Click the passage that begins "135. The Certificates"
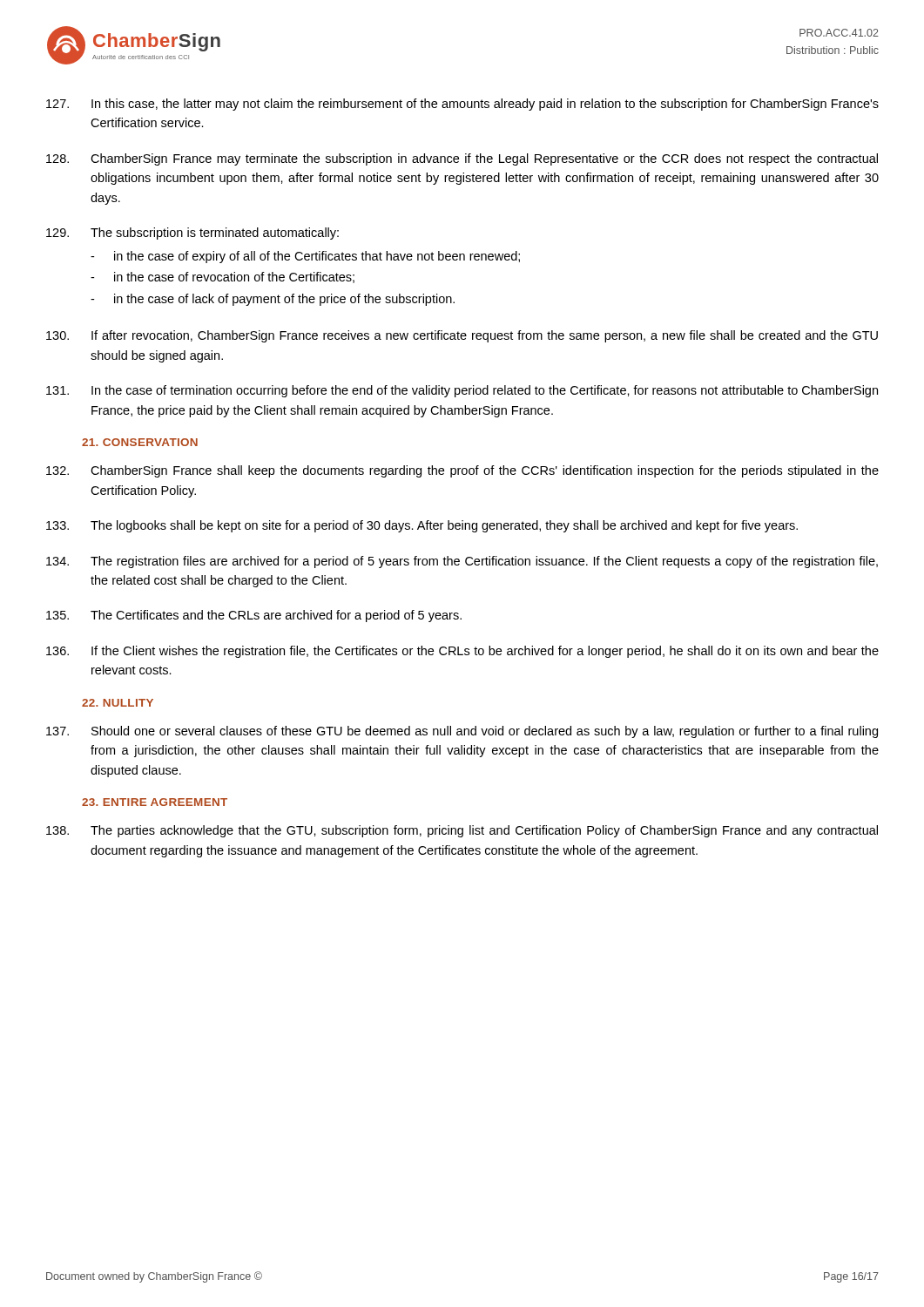The width and height of the screenshot is (924, 1307). coord(462,616)
